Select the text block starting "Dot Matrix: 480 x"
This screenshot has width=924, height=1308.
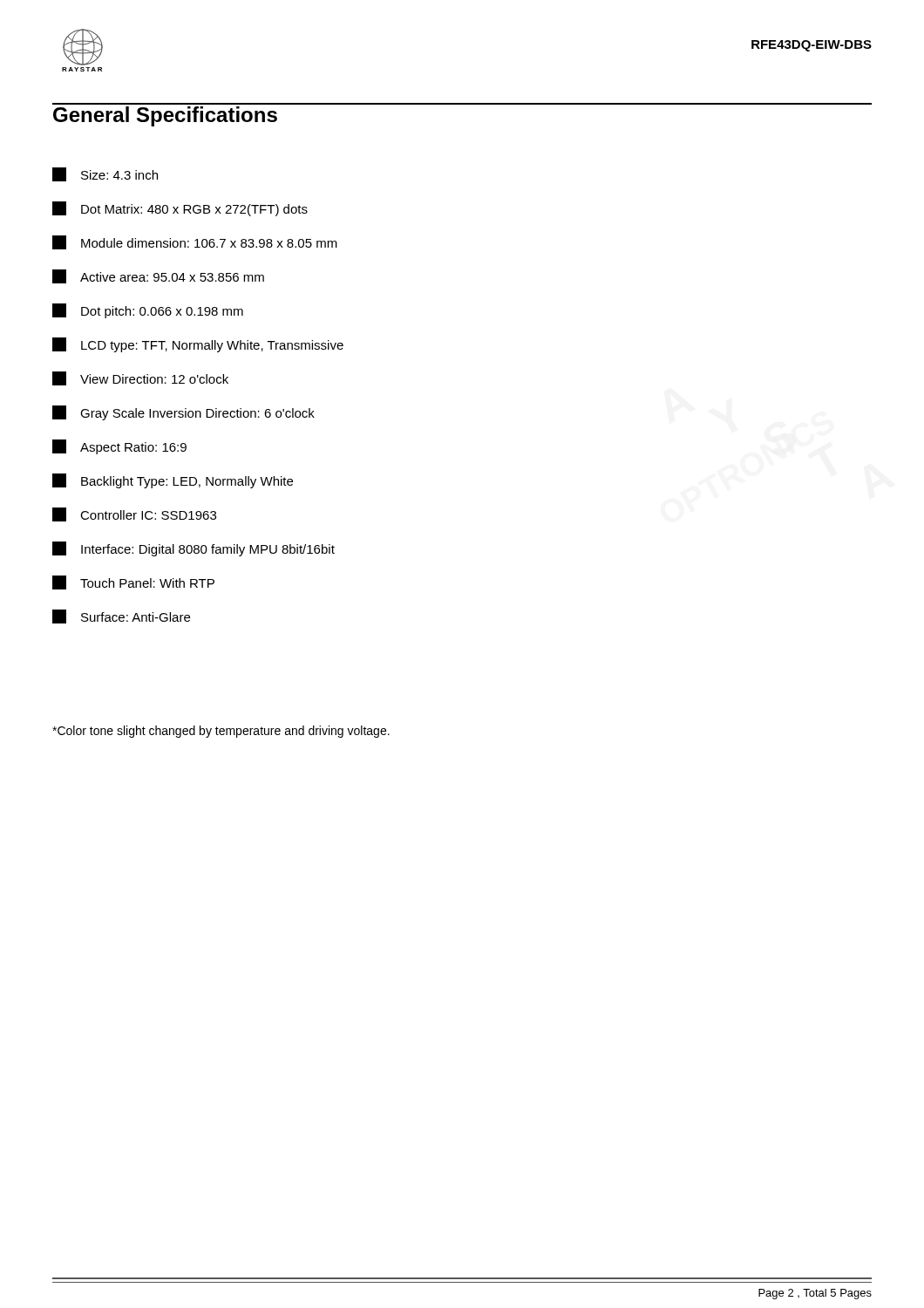tap(180, 209)
